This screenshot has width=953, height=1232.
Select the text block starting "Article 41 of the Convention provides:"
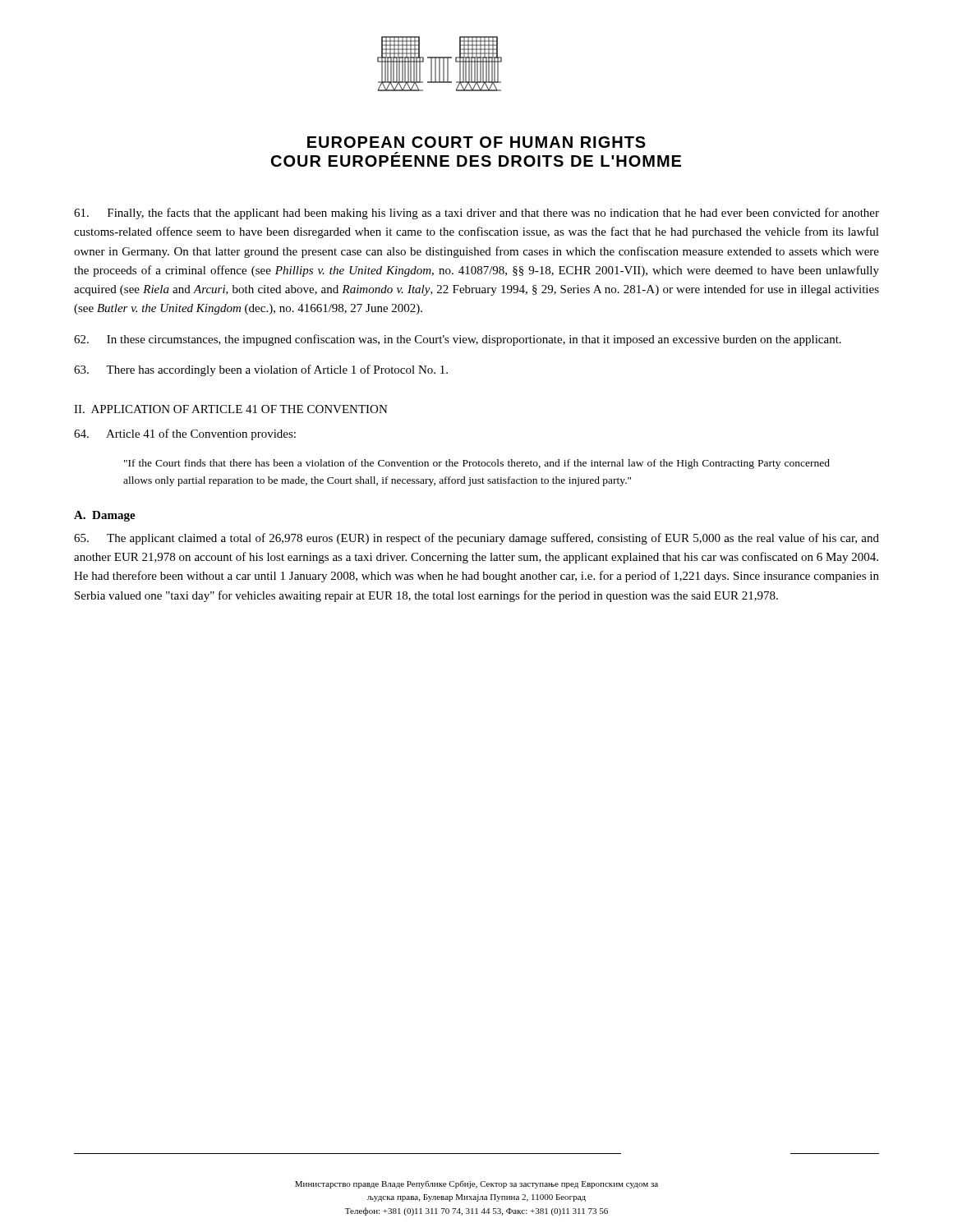click(x=185, y=434)
